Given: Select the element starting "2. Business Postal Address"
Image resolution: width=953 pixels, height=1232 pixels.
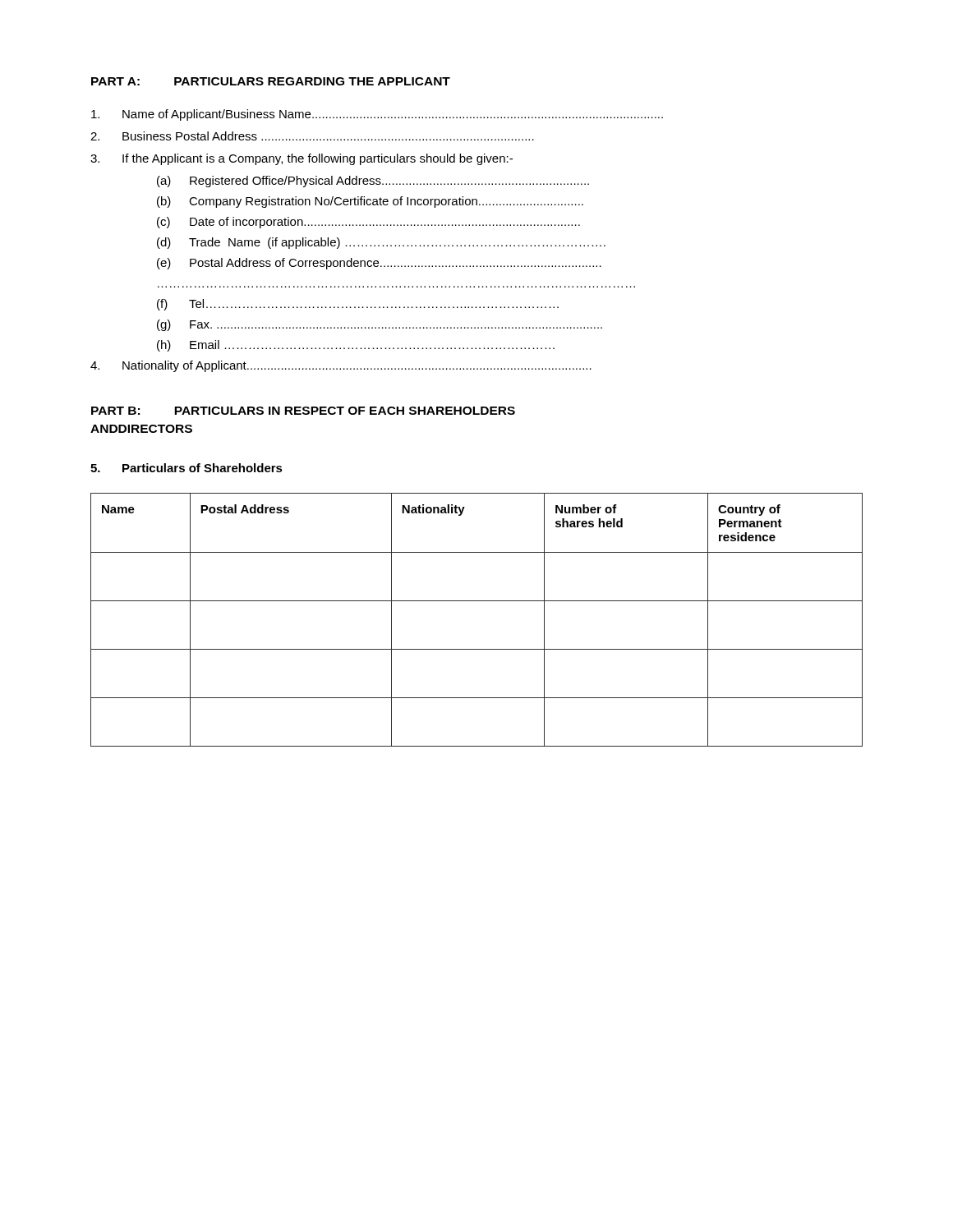Looking at the screenshot, I should click(x=476, y=136).
